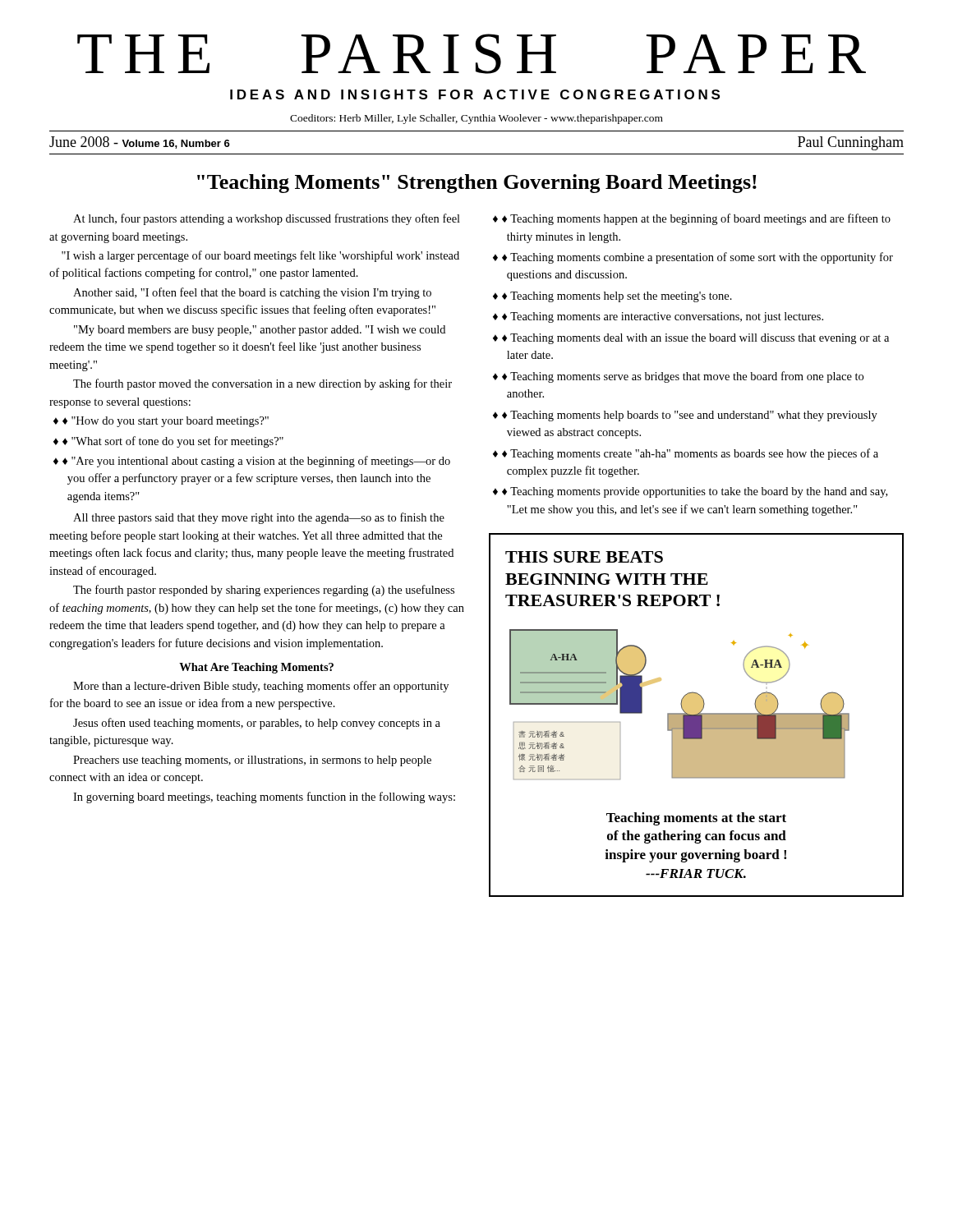Viewport: 953px width, 1232px height.
Task: Select the element starting "♦ "What sort of tone"
Action: click(x=173, y=441)
